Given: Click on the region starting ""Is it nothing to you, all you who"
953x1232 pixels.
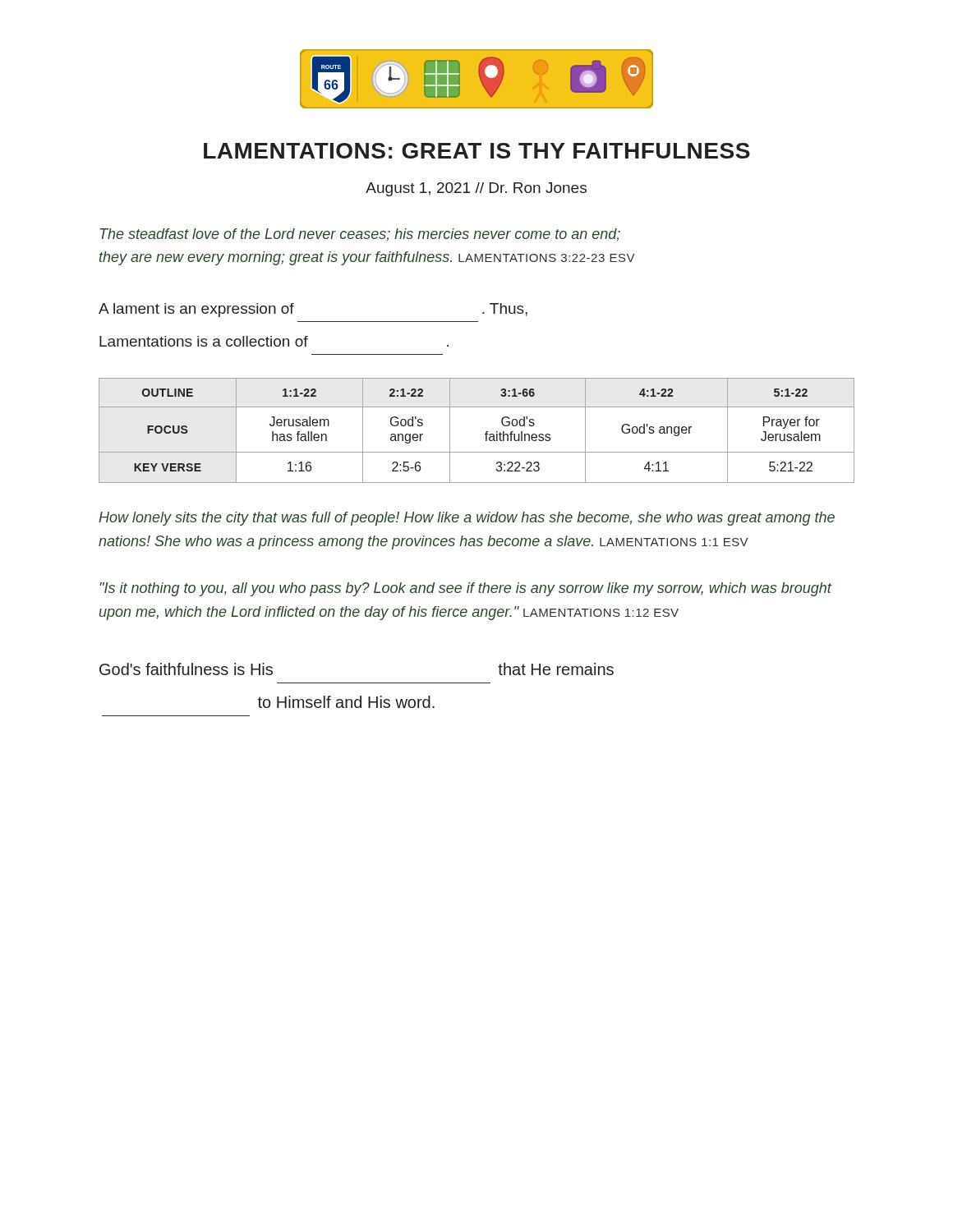Looking at the screenshot, I should (465, 600).
